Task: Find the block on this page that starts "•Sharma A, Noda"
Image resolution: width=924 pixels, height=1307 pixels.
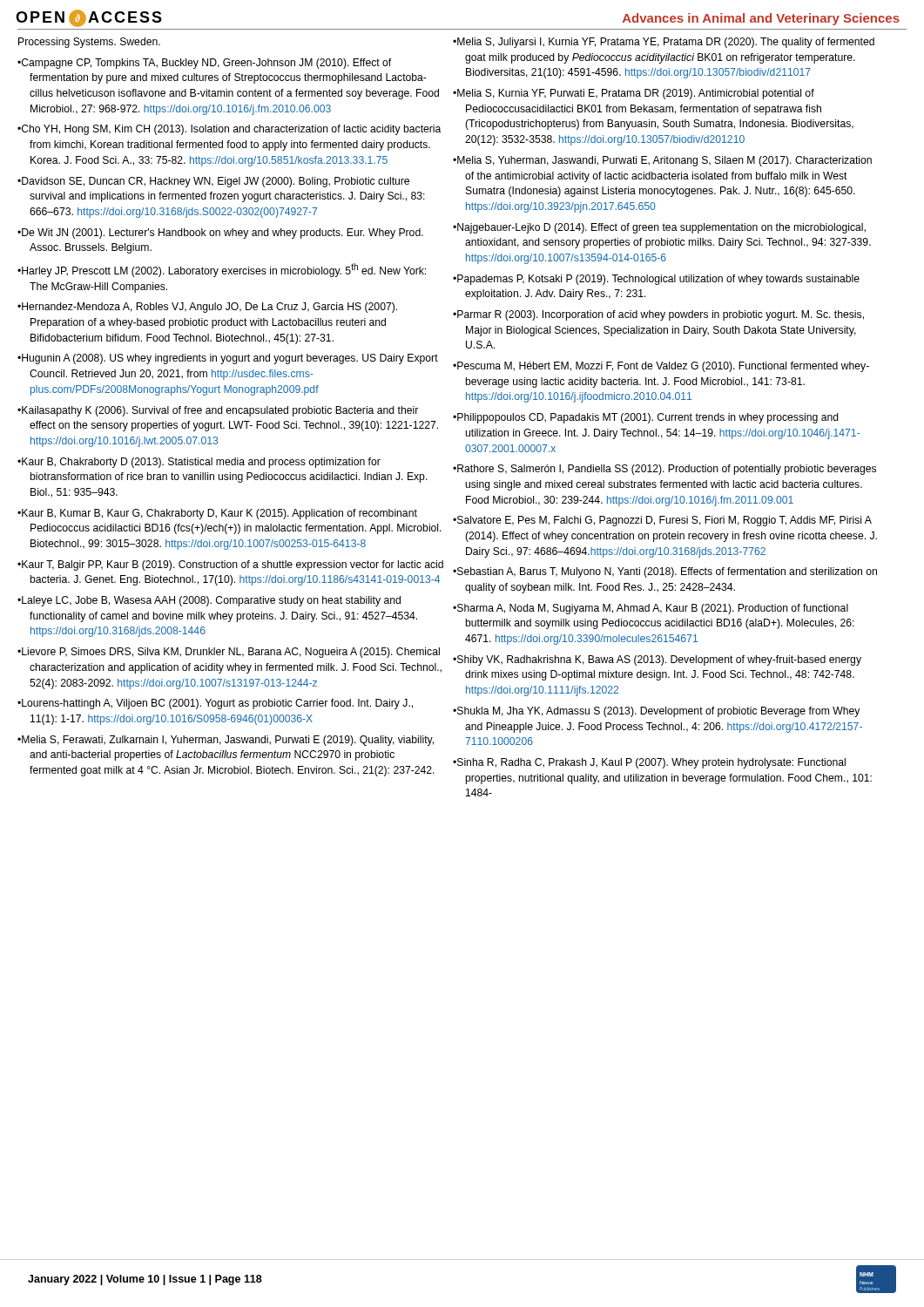Action: click(x=654, y=623)
